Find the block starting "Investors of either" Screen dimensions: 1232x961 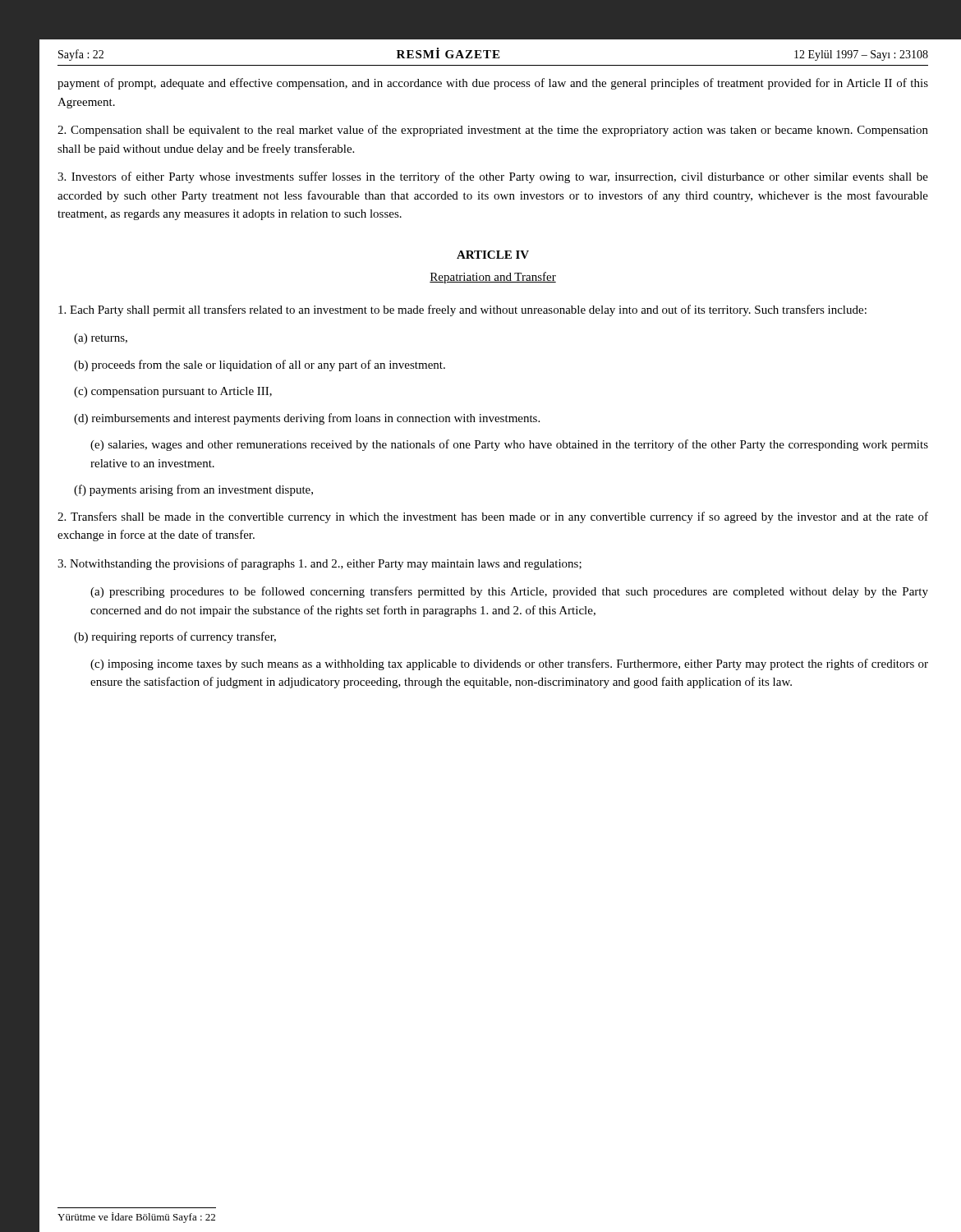point(493,195)
